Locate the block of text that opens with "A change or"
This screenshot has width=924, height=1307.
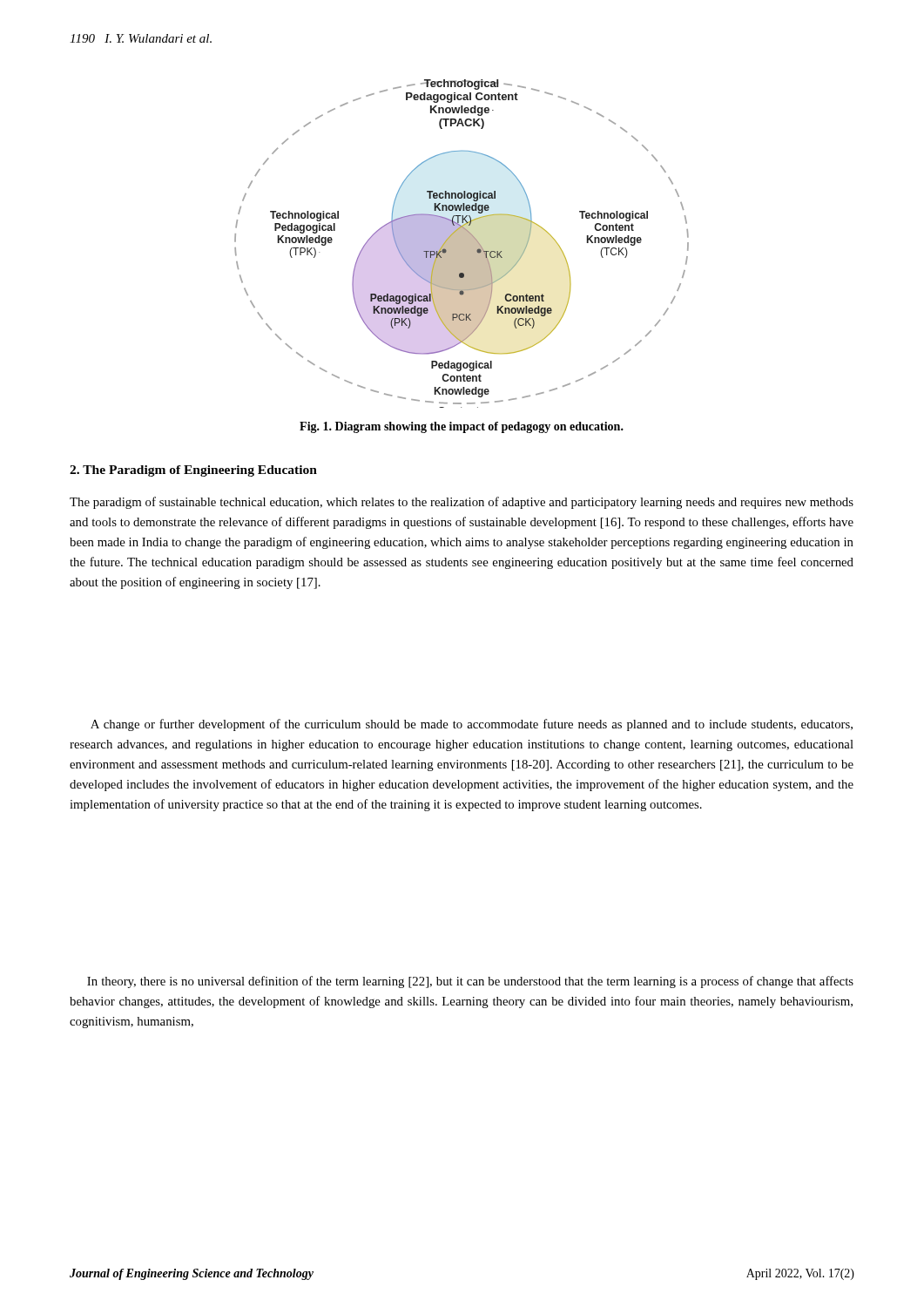(462, 764)
